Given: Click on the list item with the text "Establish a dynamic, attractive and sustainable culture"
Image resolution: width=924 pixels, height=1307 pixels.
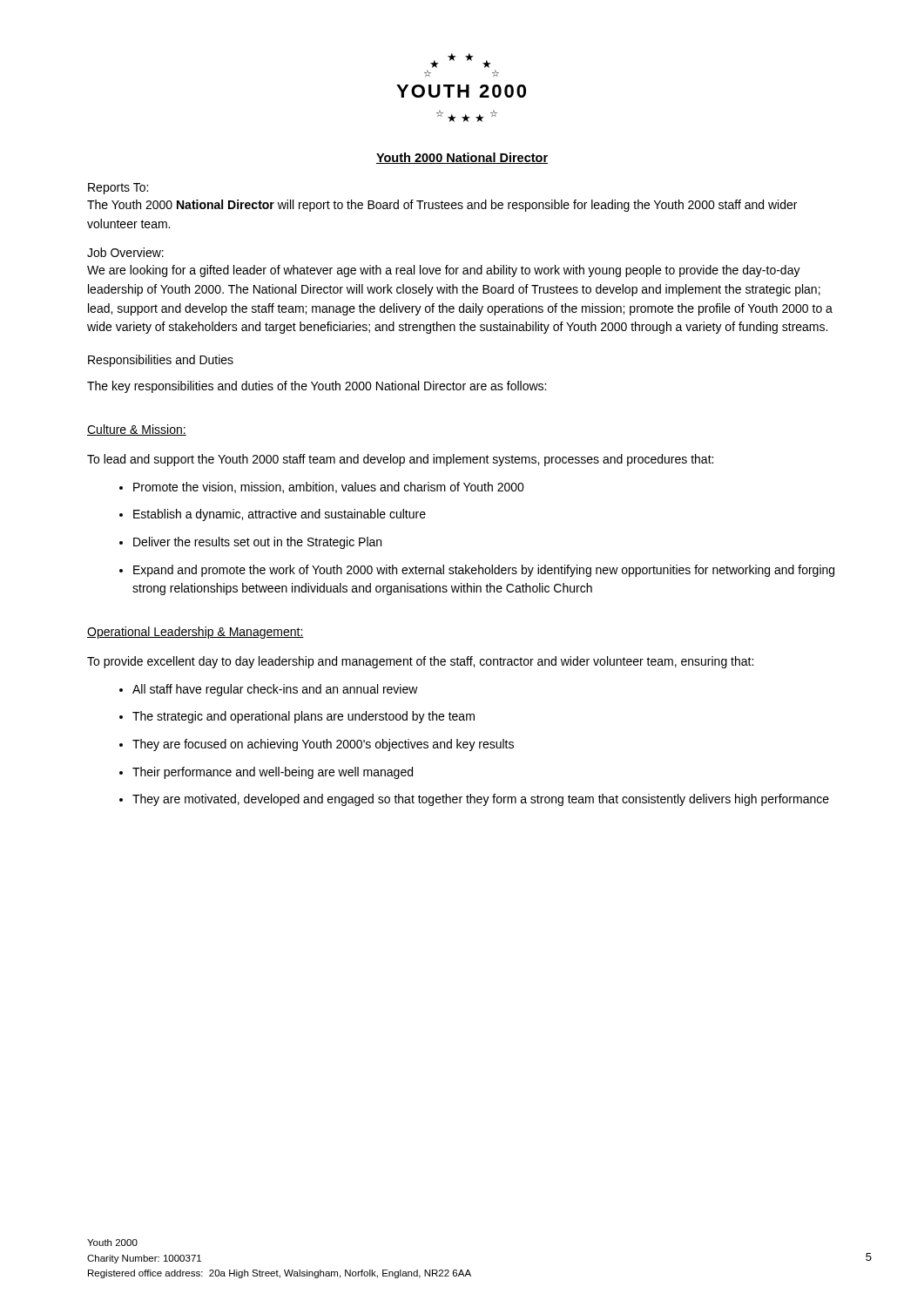Looking at the screenshot, I should coord(279,514).
